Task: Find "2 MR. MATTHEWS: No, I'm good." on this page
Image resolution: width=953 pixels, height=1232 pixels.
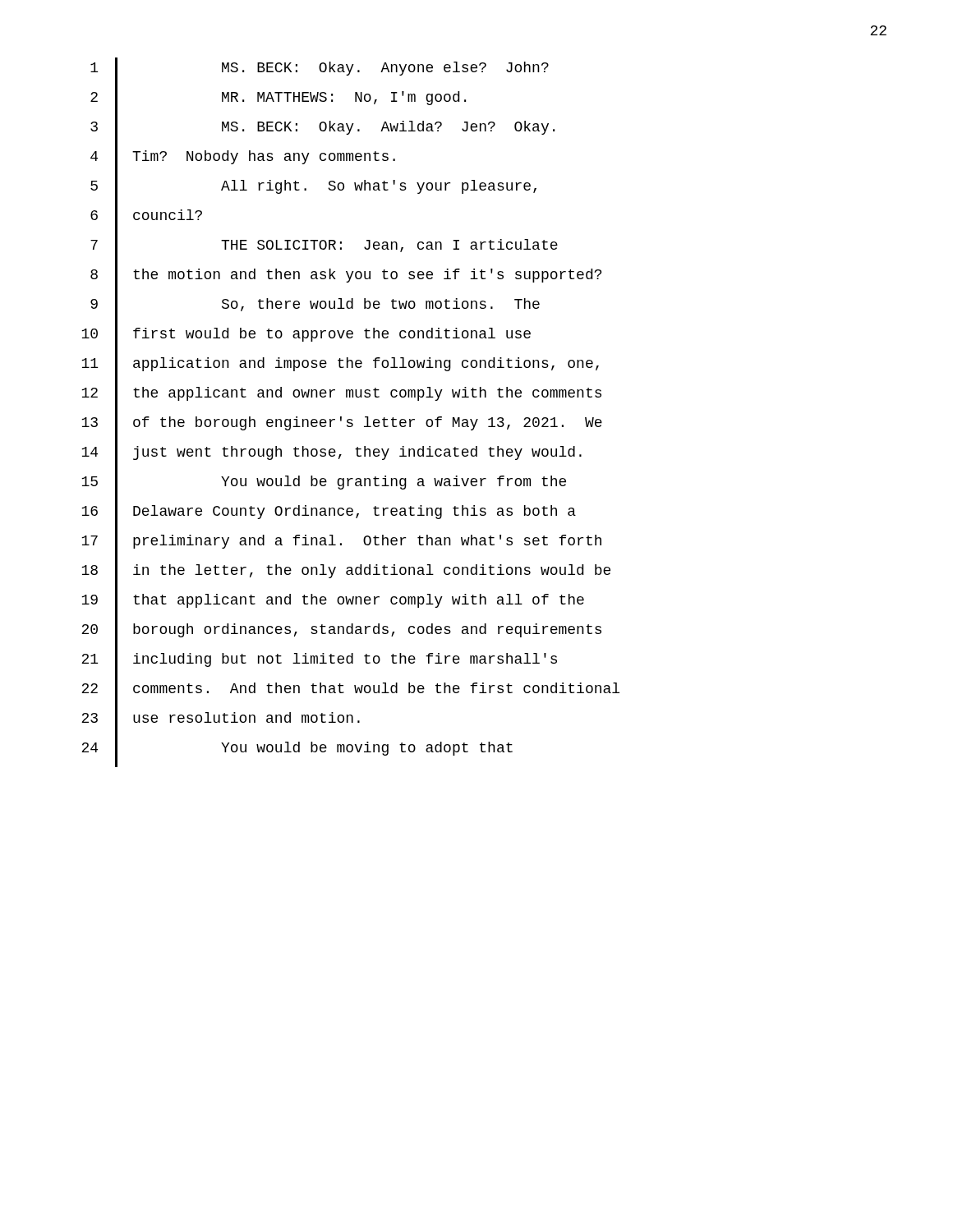Action: pos(476,102)
